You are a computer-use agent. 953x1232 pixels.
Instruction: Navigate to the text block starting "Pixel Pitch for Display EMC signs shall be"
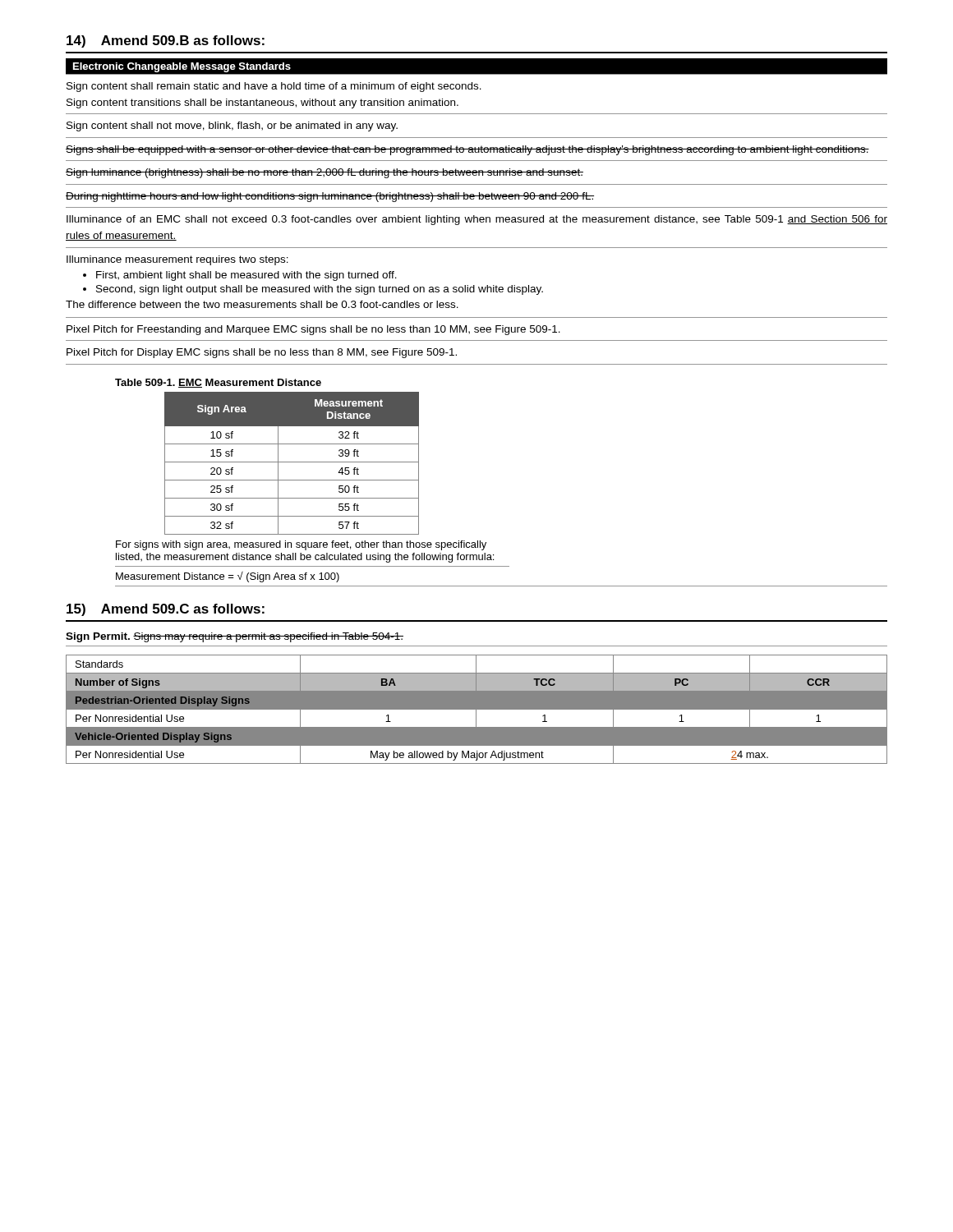[x=262, y=352]
